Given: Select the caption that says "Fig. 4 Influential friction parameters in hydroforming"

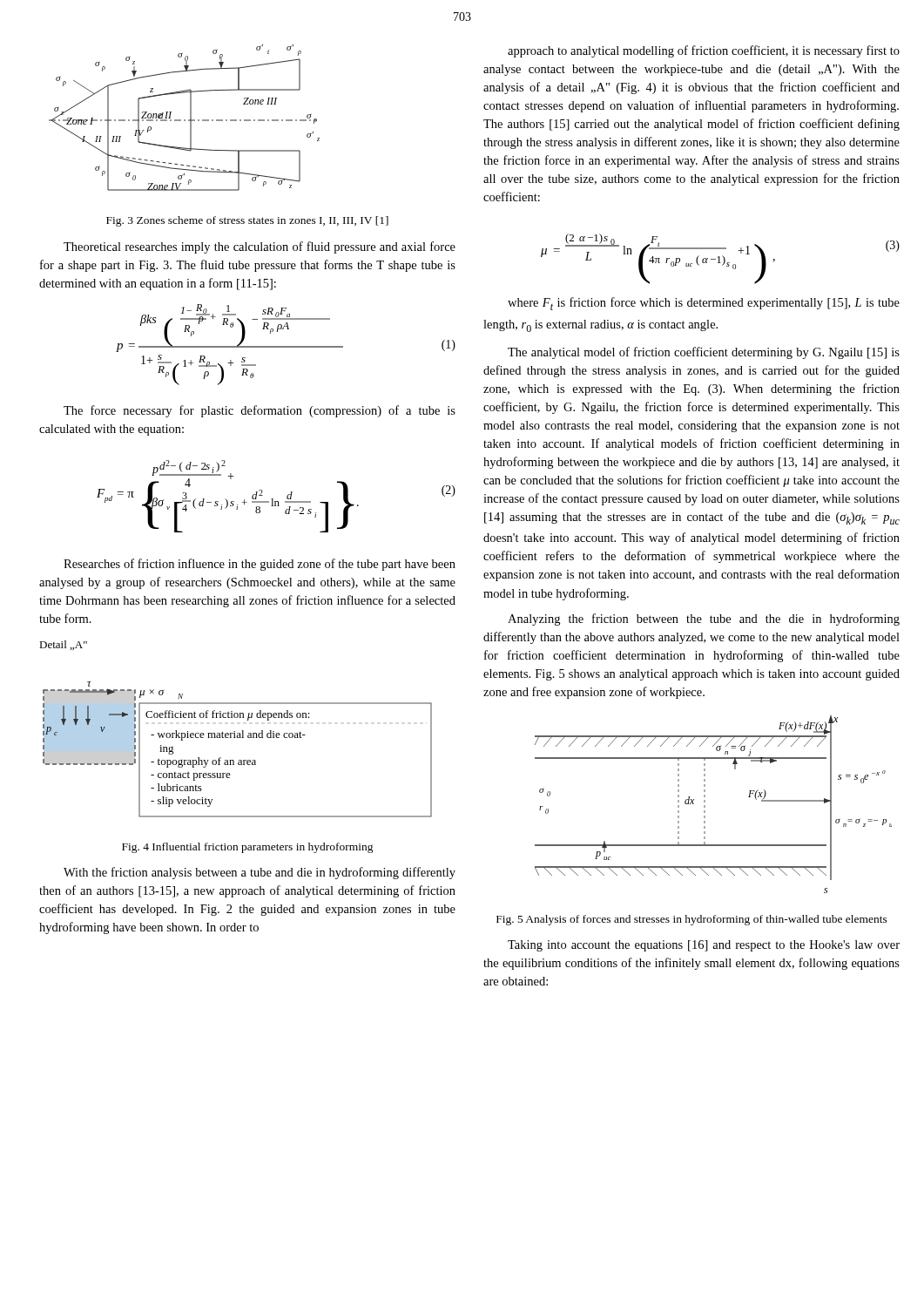Looking at the screenshot, I should pos(247,846).
